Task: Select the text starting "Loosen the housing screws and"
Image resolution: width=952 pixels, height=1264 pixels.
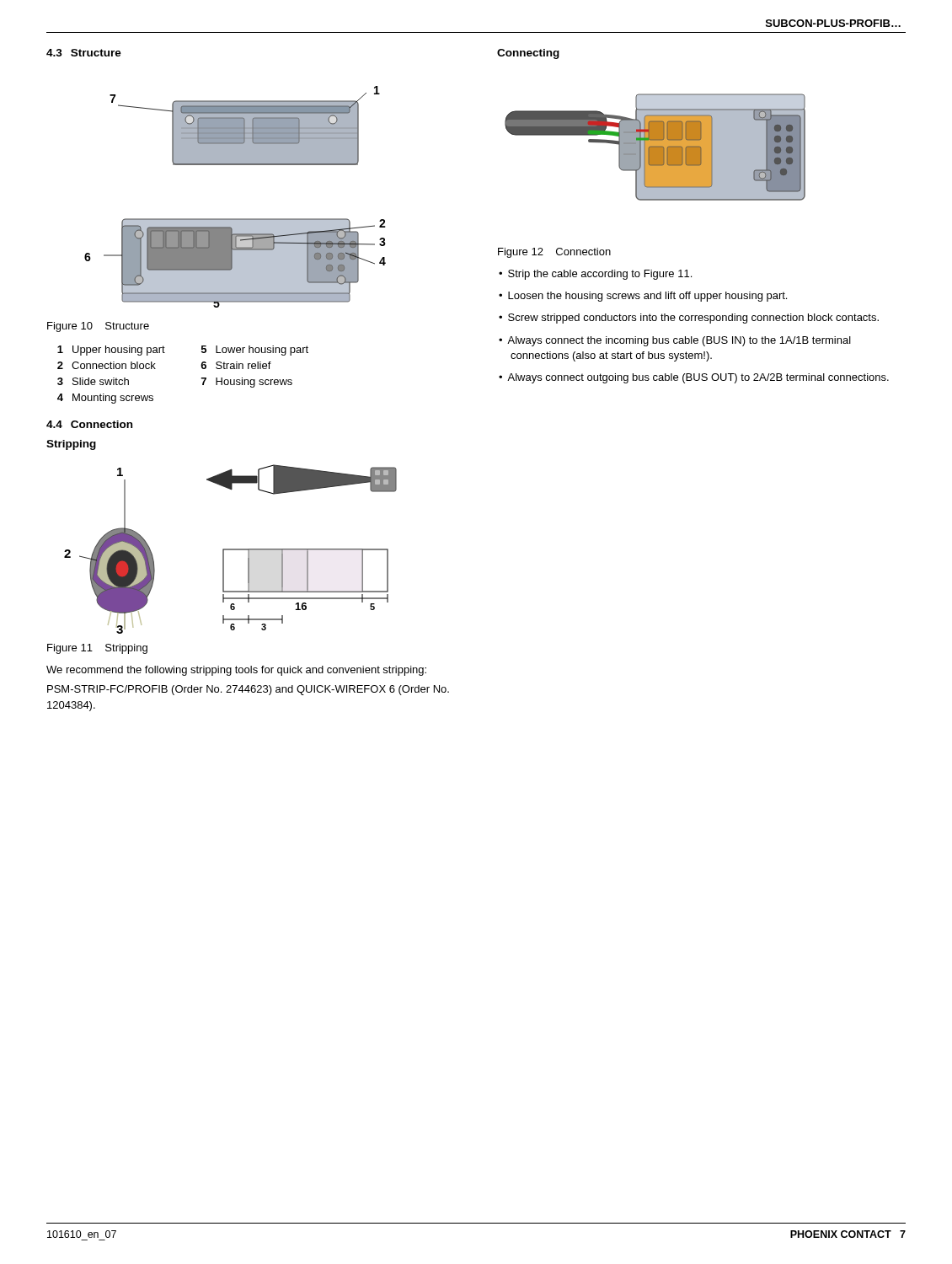Action: click(x=648, y=296)
